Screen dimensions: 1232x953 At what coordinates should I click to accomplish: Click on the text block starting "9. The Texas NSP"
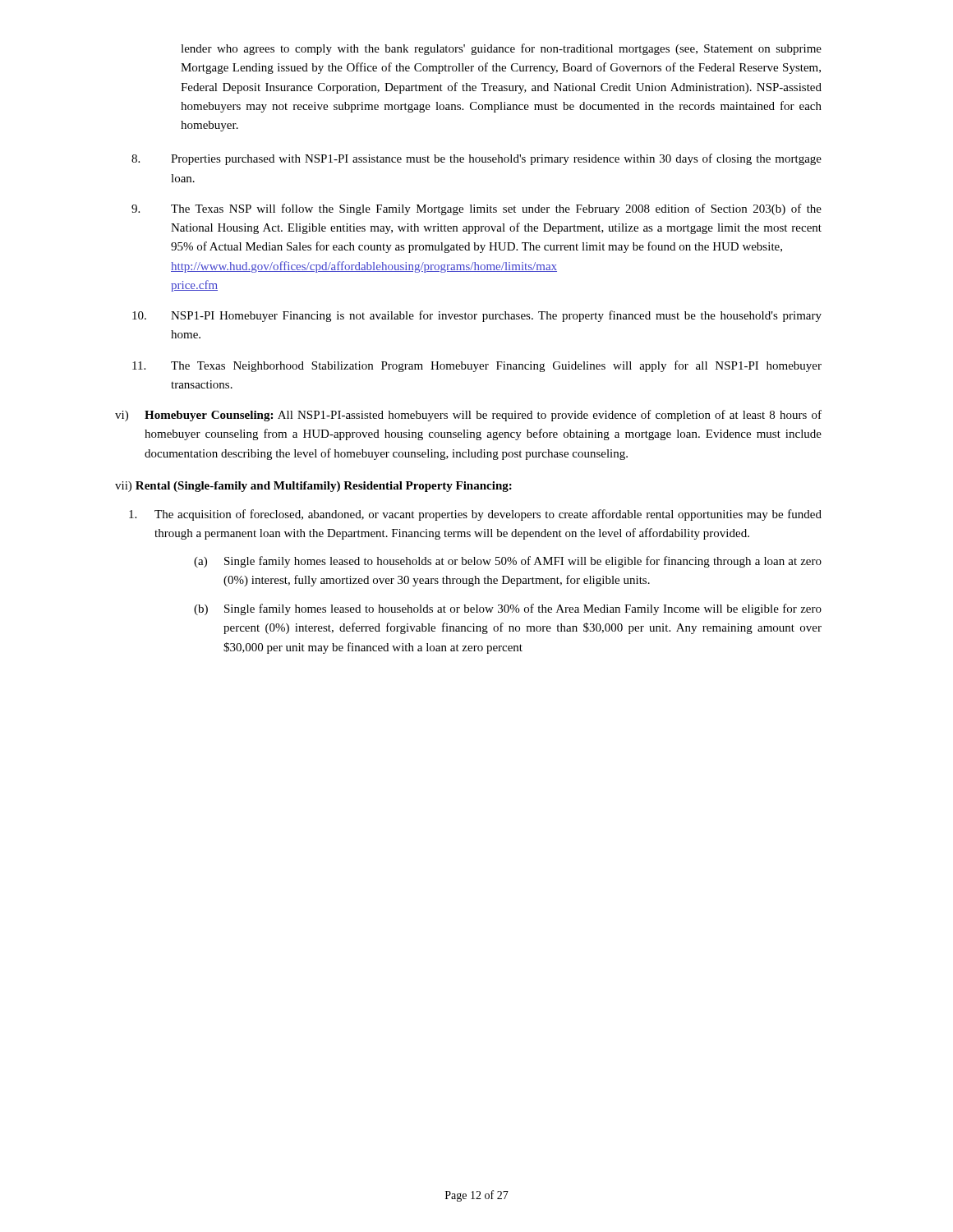[x=476, y=247]
